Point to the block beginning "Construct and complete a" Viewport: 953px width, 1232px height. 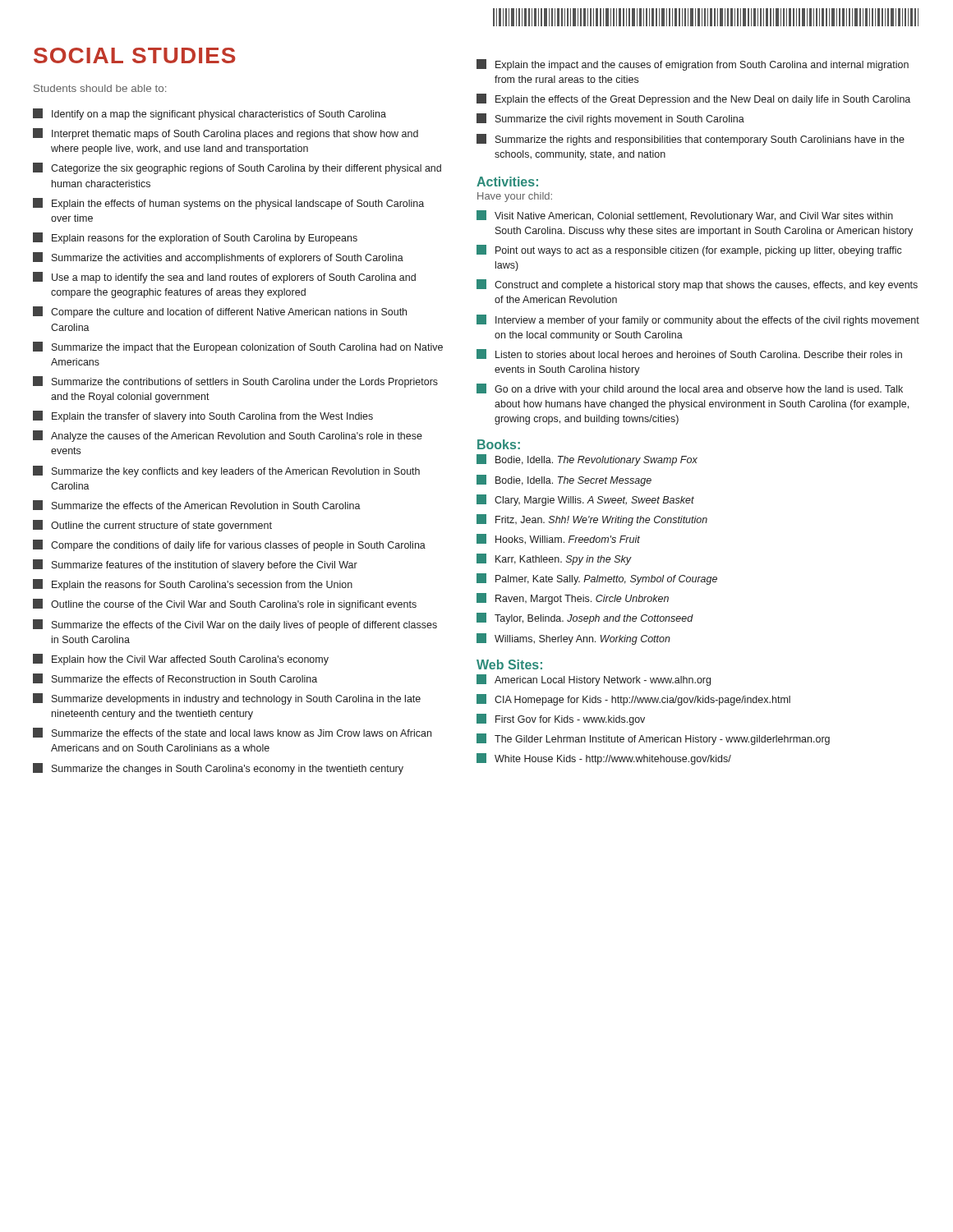click(698, 293)
